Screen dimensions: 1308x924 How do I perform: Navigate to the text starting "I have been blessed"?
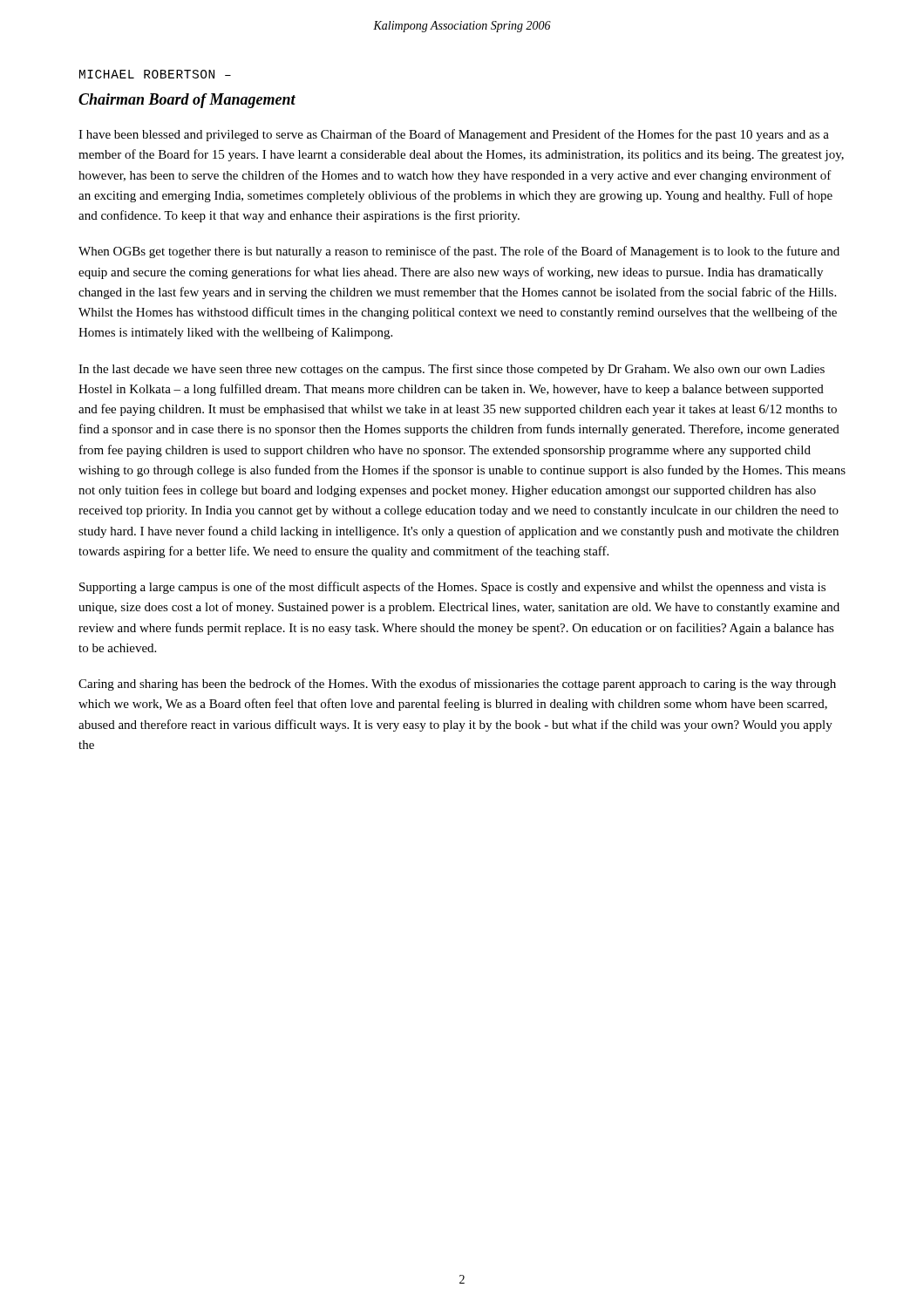[x=461, y=175]
